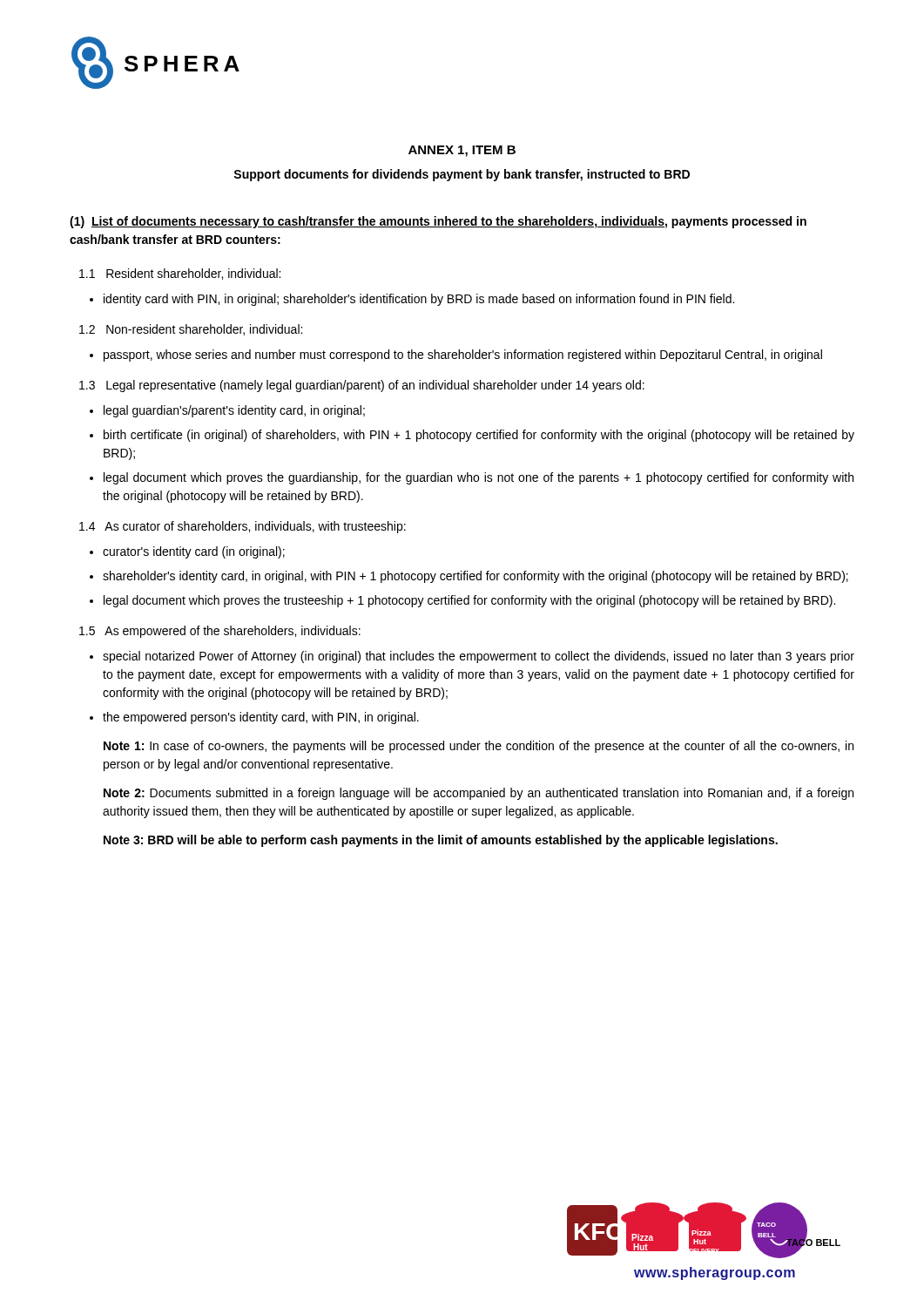Click on the element starting "4 As curator of shareholders, individuals, with"

(466, 564)
